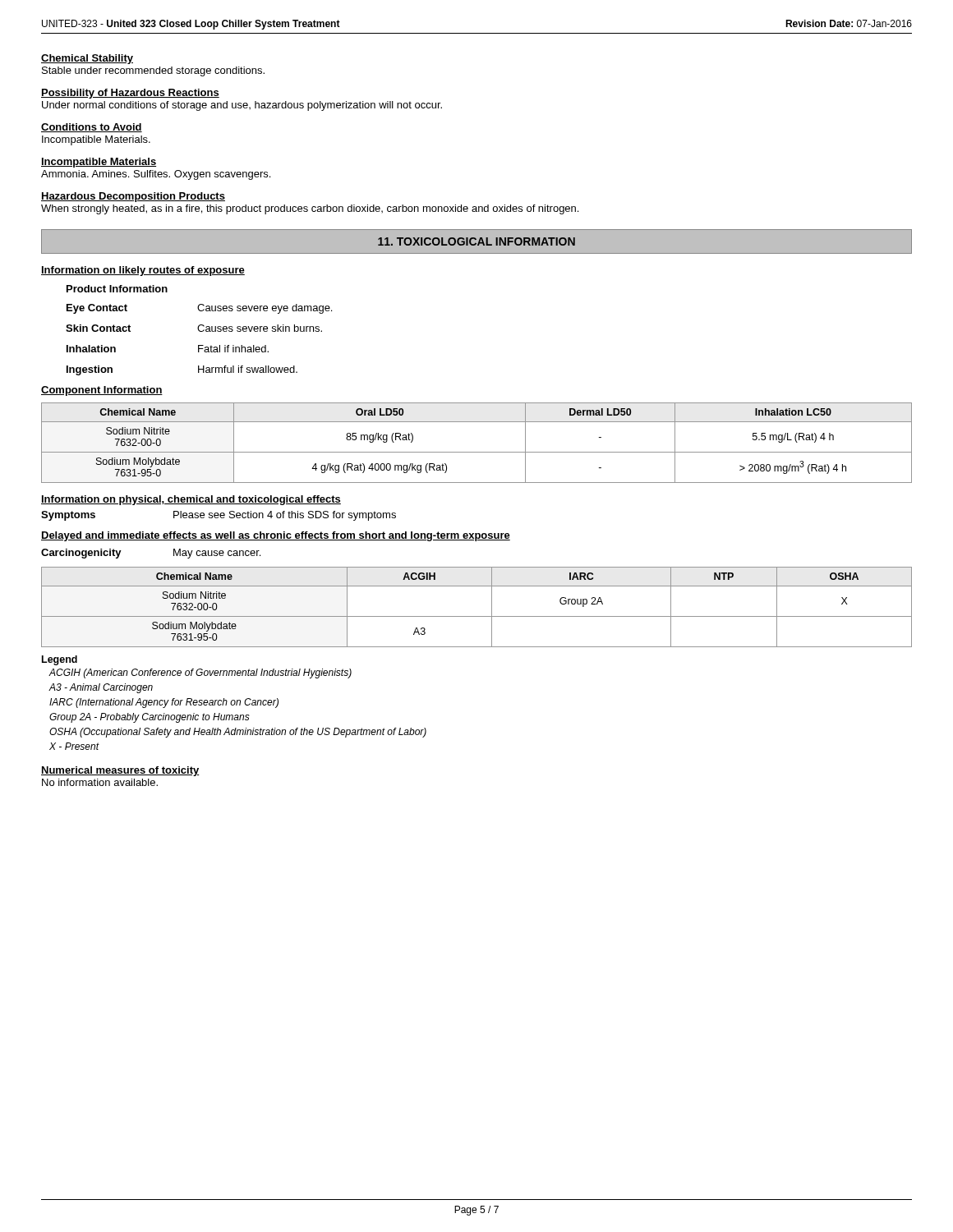Find the block on this page that starts "Symptoms Please see Section"
Image resolution: width=953 pixels, height=1232 pixels.
(x=219, y=516)
